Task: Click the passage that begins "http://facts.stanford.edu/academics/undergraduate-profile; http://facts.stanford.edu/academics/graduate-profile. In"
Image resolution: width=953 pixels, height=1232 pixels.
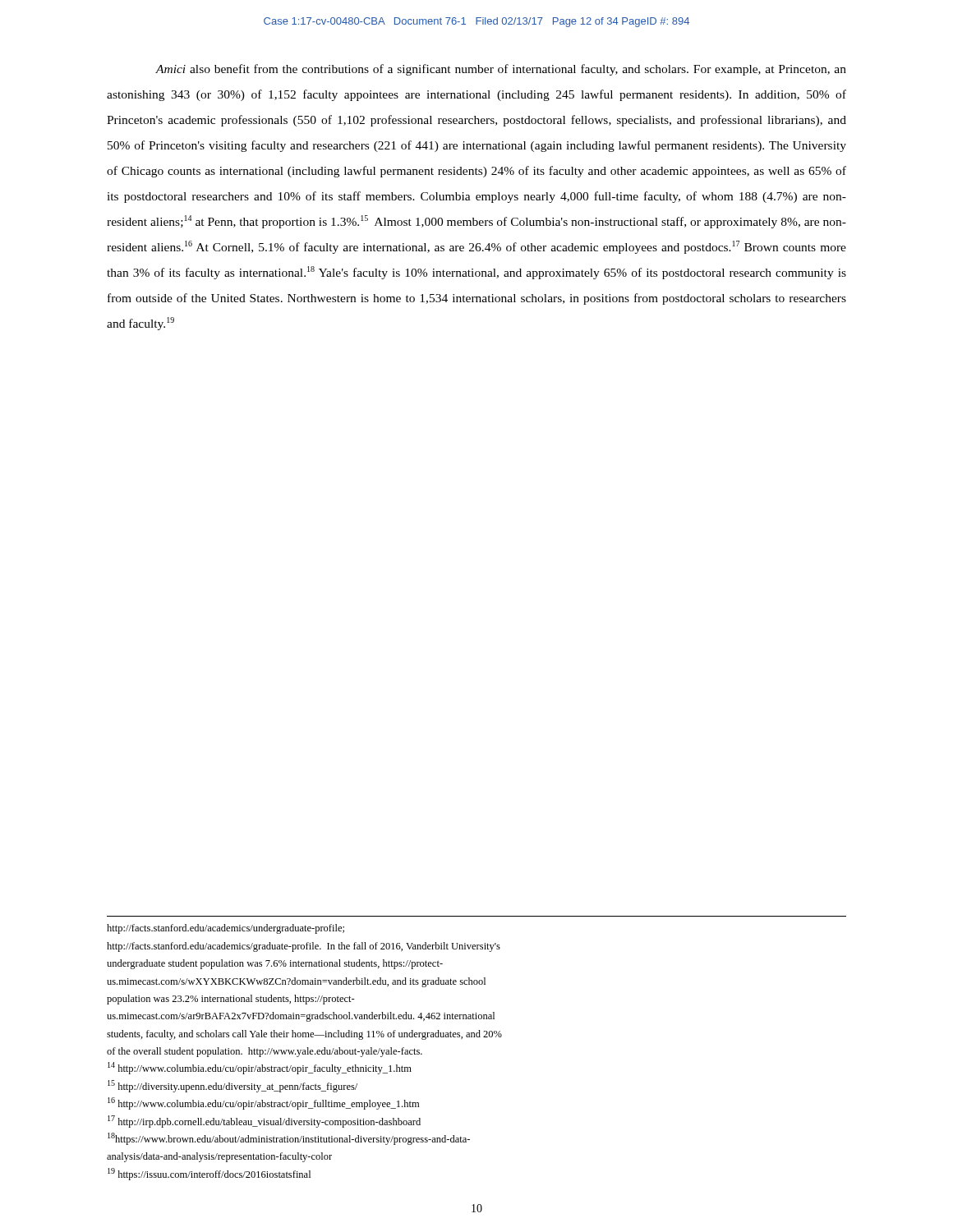Action: tap(226, 929)
